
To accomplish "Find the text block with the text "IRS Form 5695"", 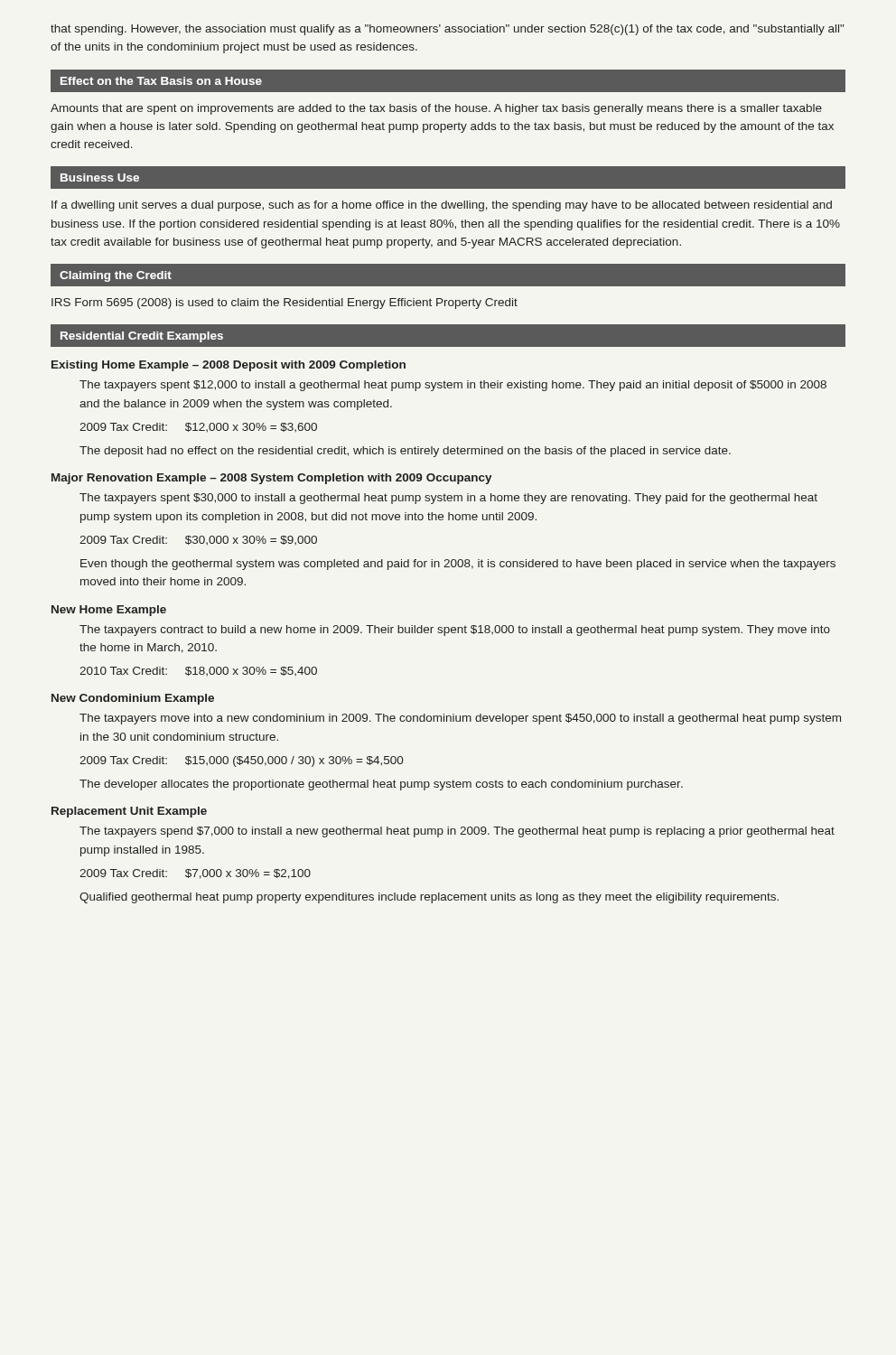I will 284,302.
